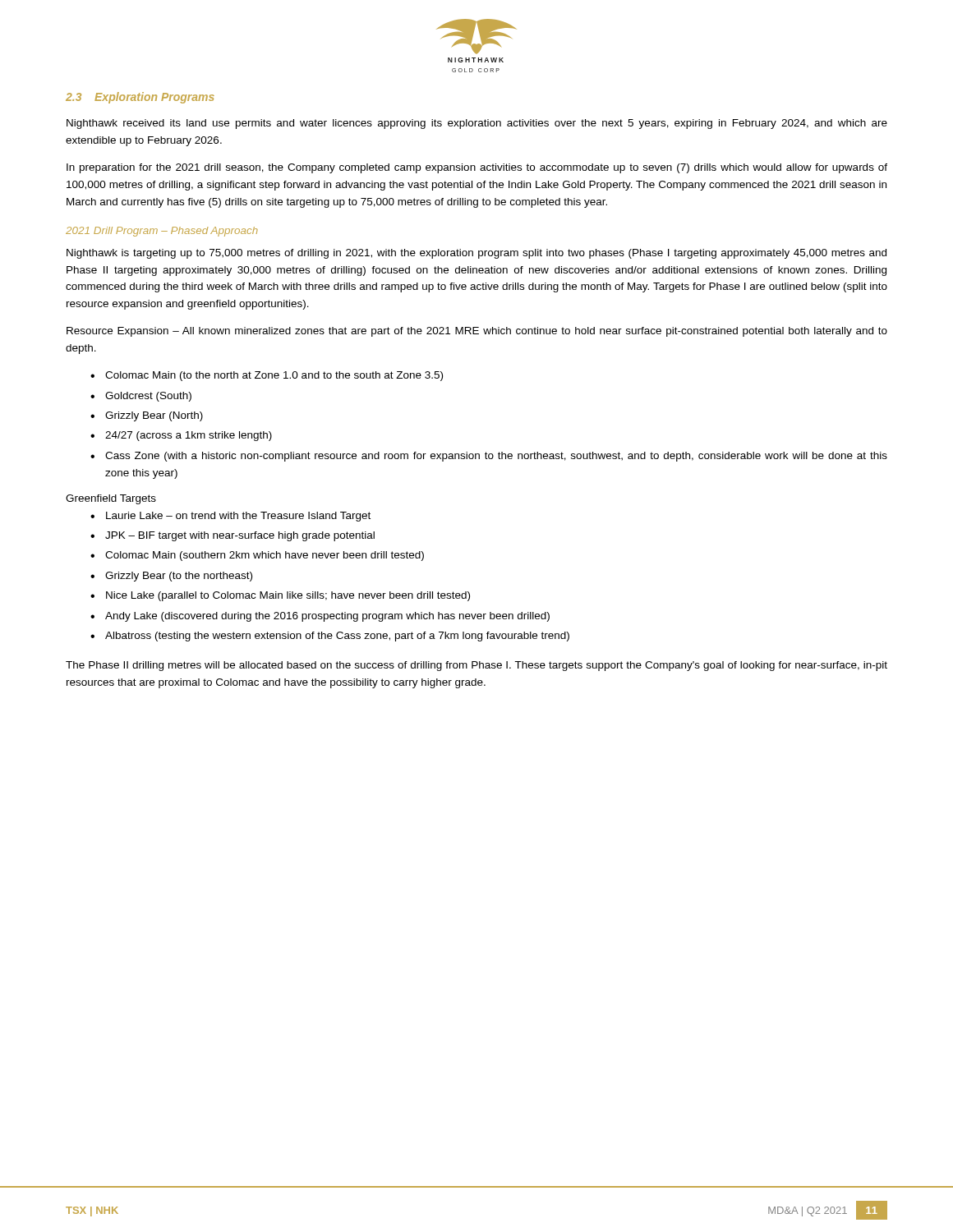Screen dimensions: 1232x953
Task: Navigate to the text starting "• Andy Lake"
Action: coord(489,617)
